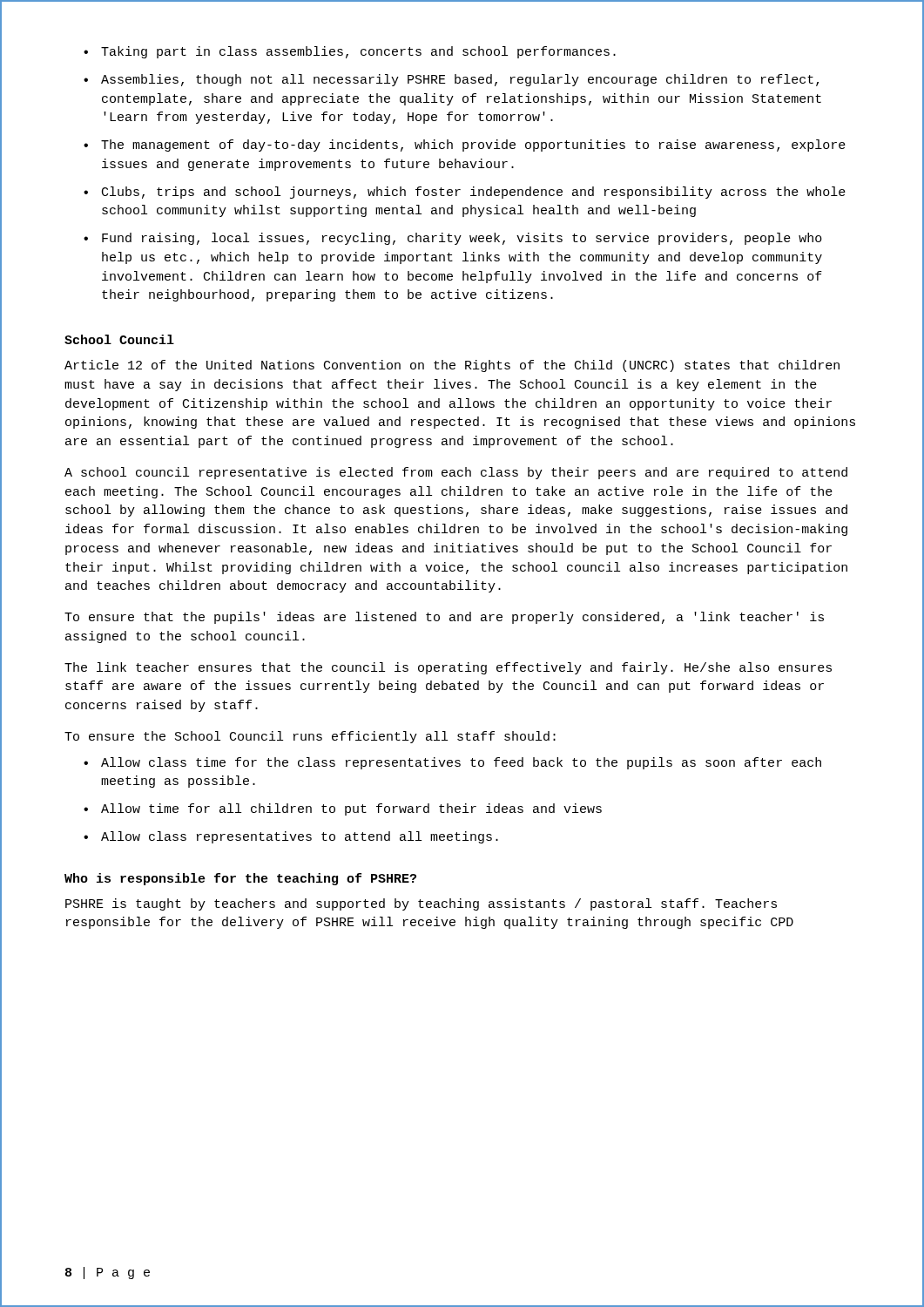Point to the text block starting "A school council representative is elected from each"
The width and height of the screenshot is (924, 1307).
tap(456, 530)
